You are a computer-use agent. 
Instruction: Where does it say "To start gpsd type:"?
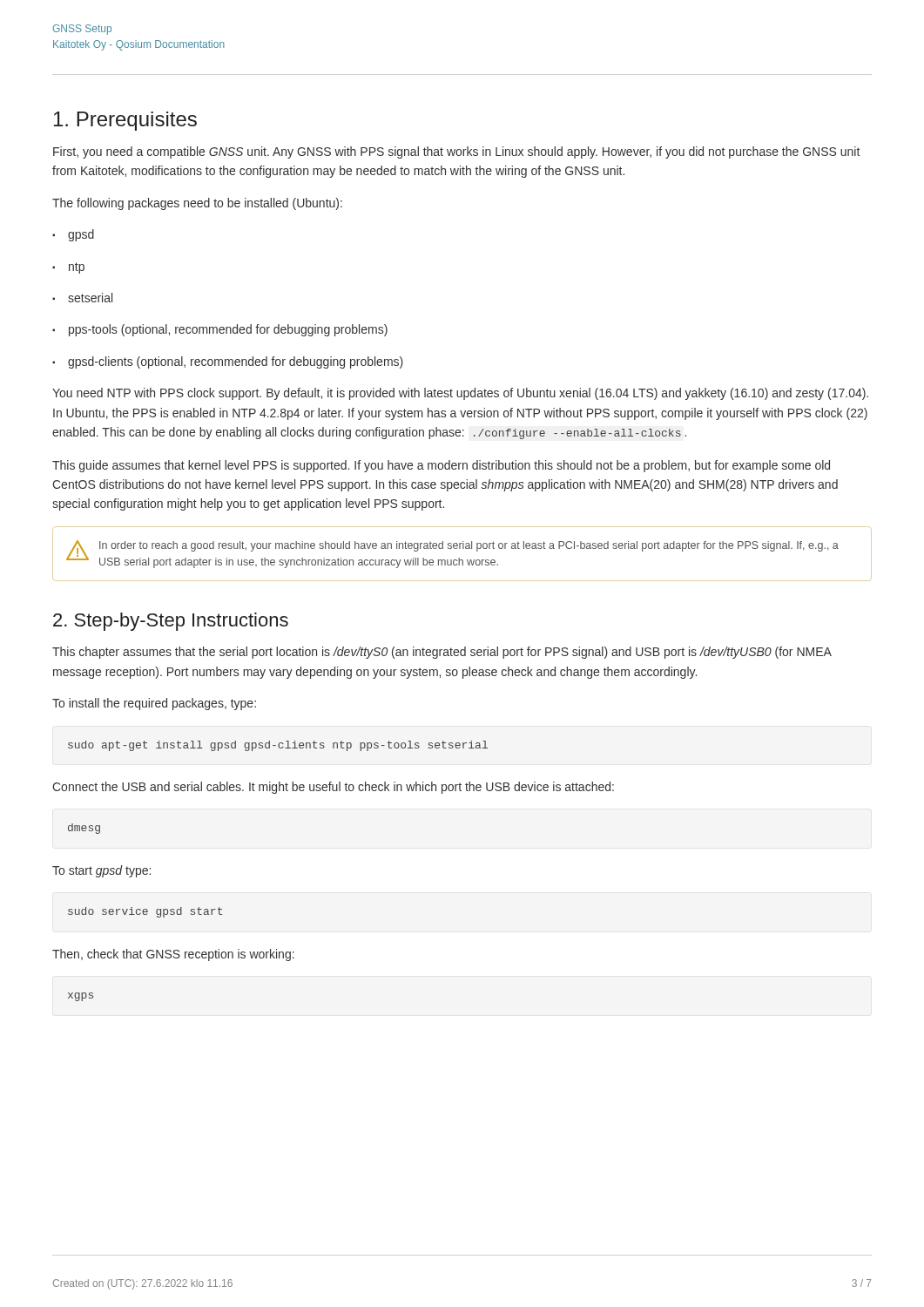(x=101, y=871)
